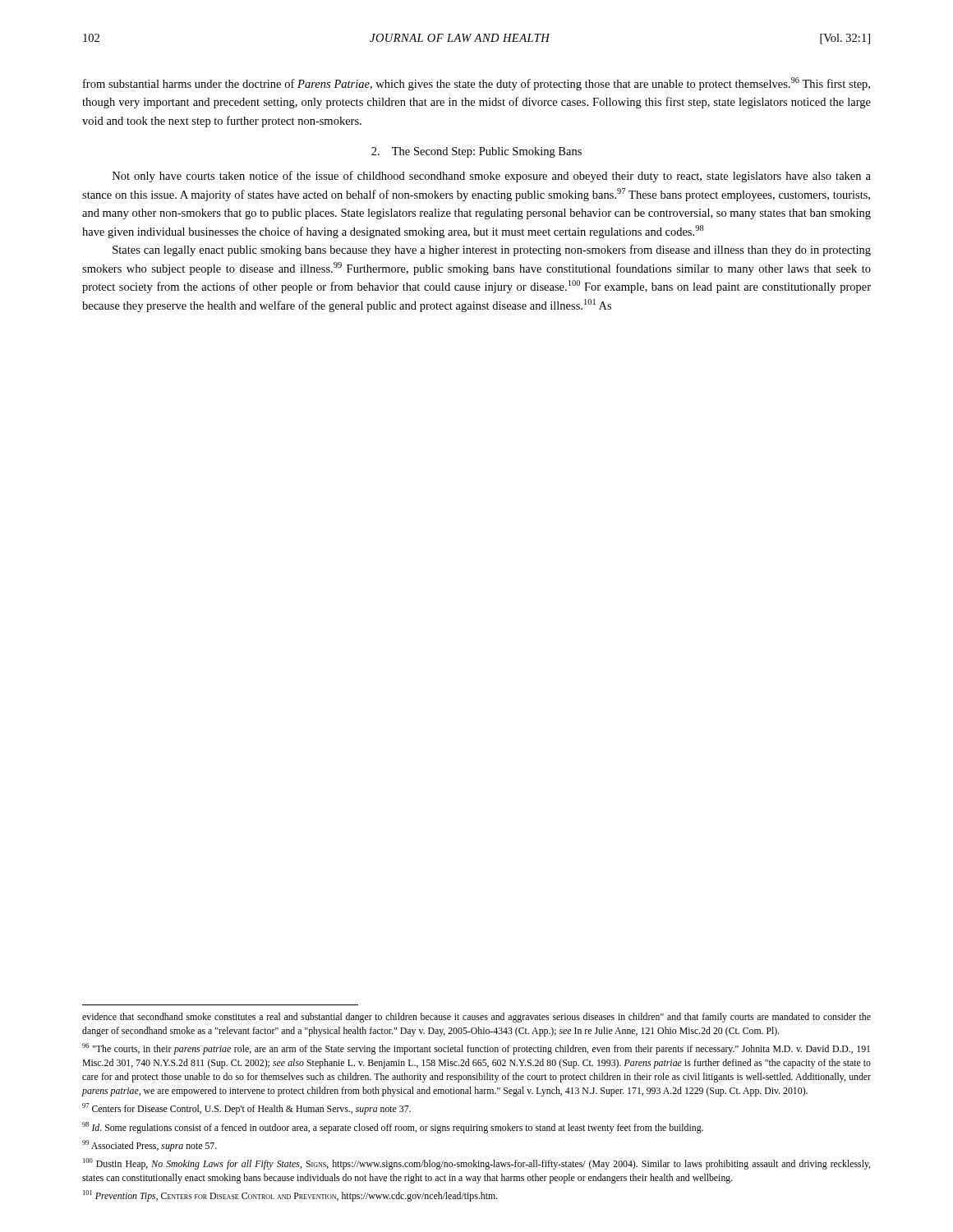Select the footnote that says "98 Id. Some regulations"

[x=393, y=1127]
